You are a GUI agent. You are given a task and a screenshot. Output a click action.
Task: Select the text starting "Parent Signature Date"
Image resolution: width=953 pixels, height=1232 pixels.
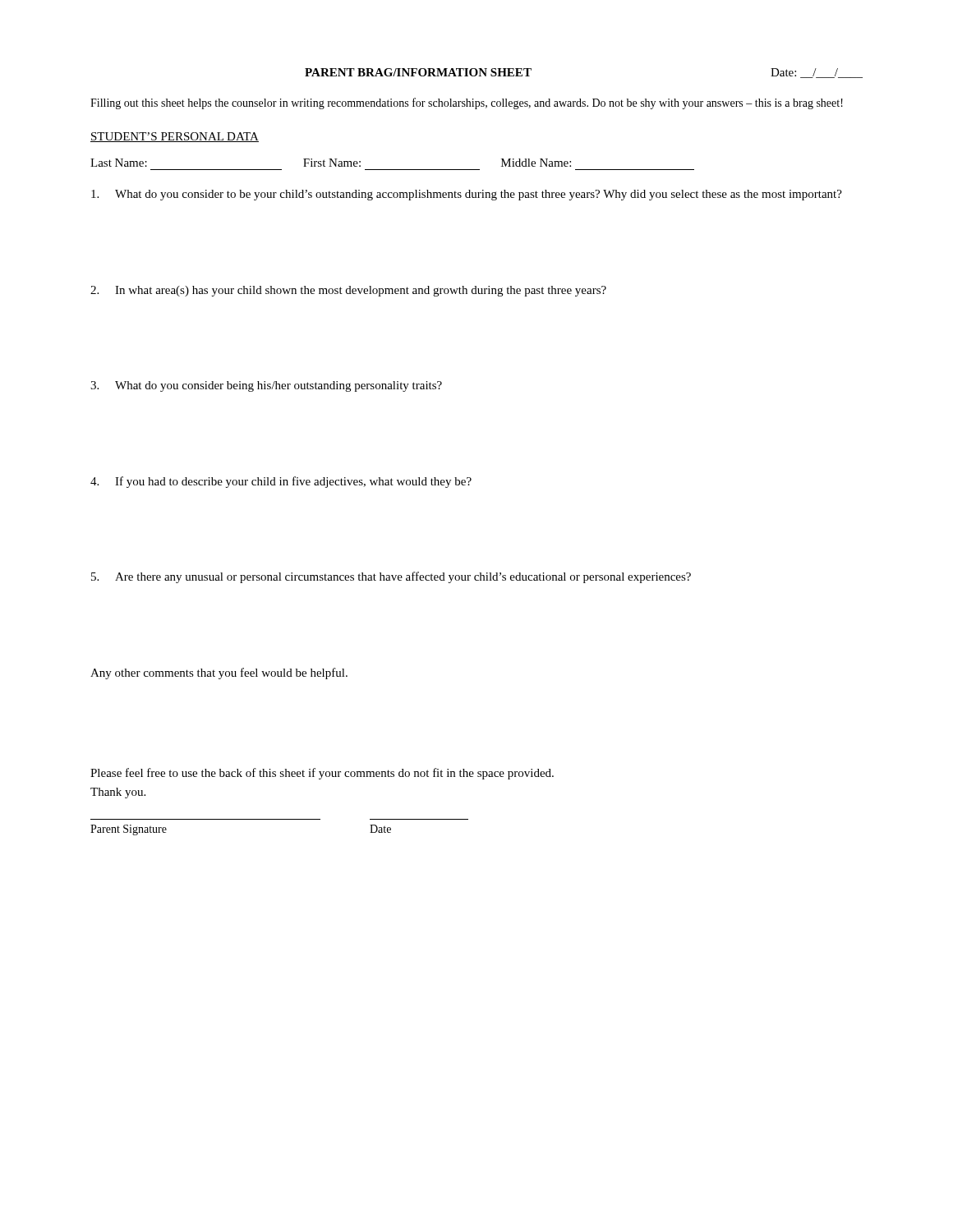click(125, 829)
